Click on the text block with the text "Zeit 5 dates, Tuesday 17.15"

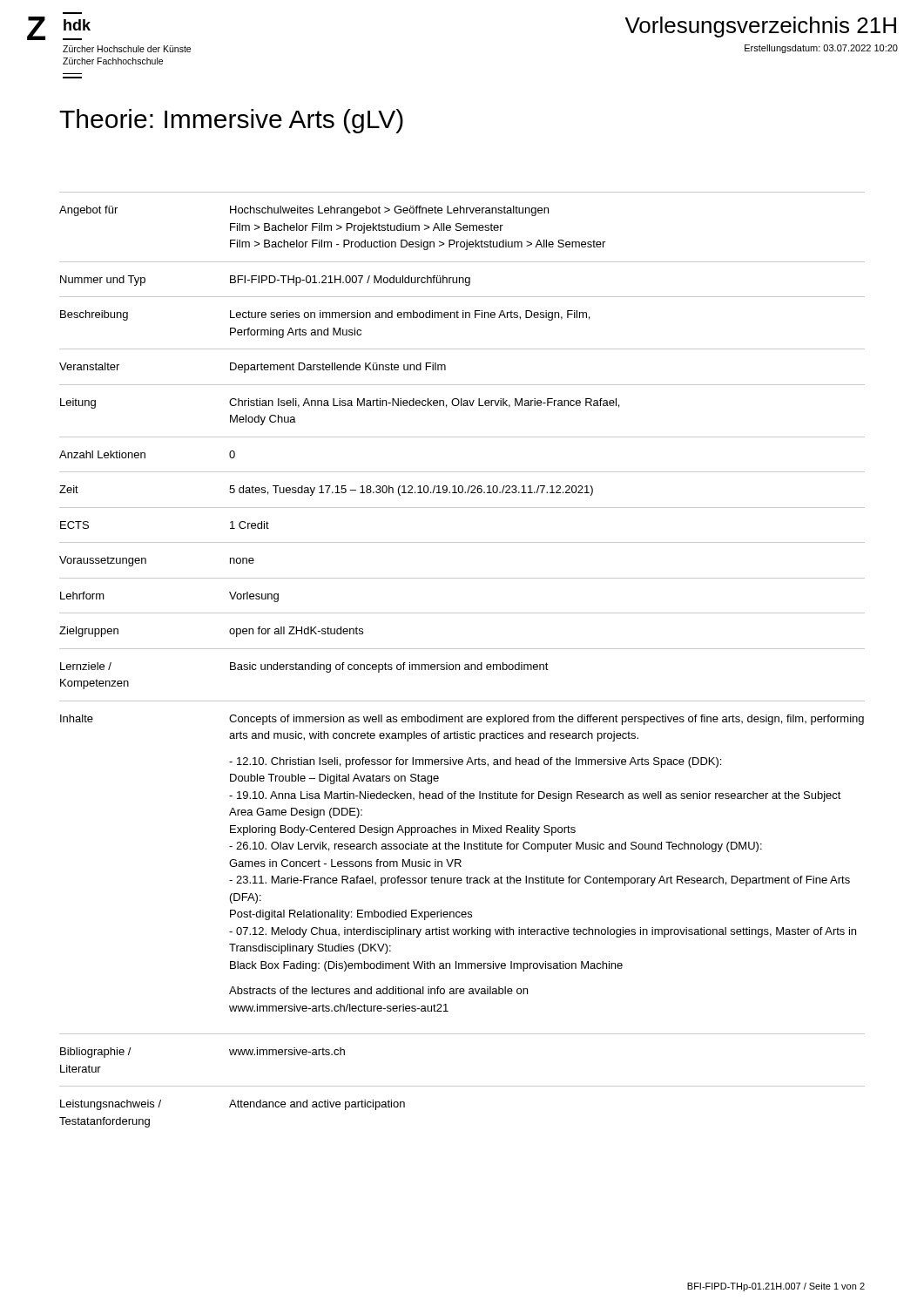point(462,489)
